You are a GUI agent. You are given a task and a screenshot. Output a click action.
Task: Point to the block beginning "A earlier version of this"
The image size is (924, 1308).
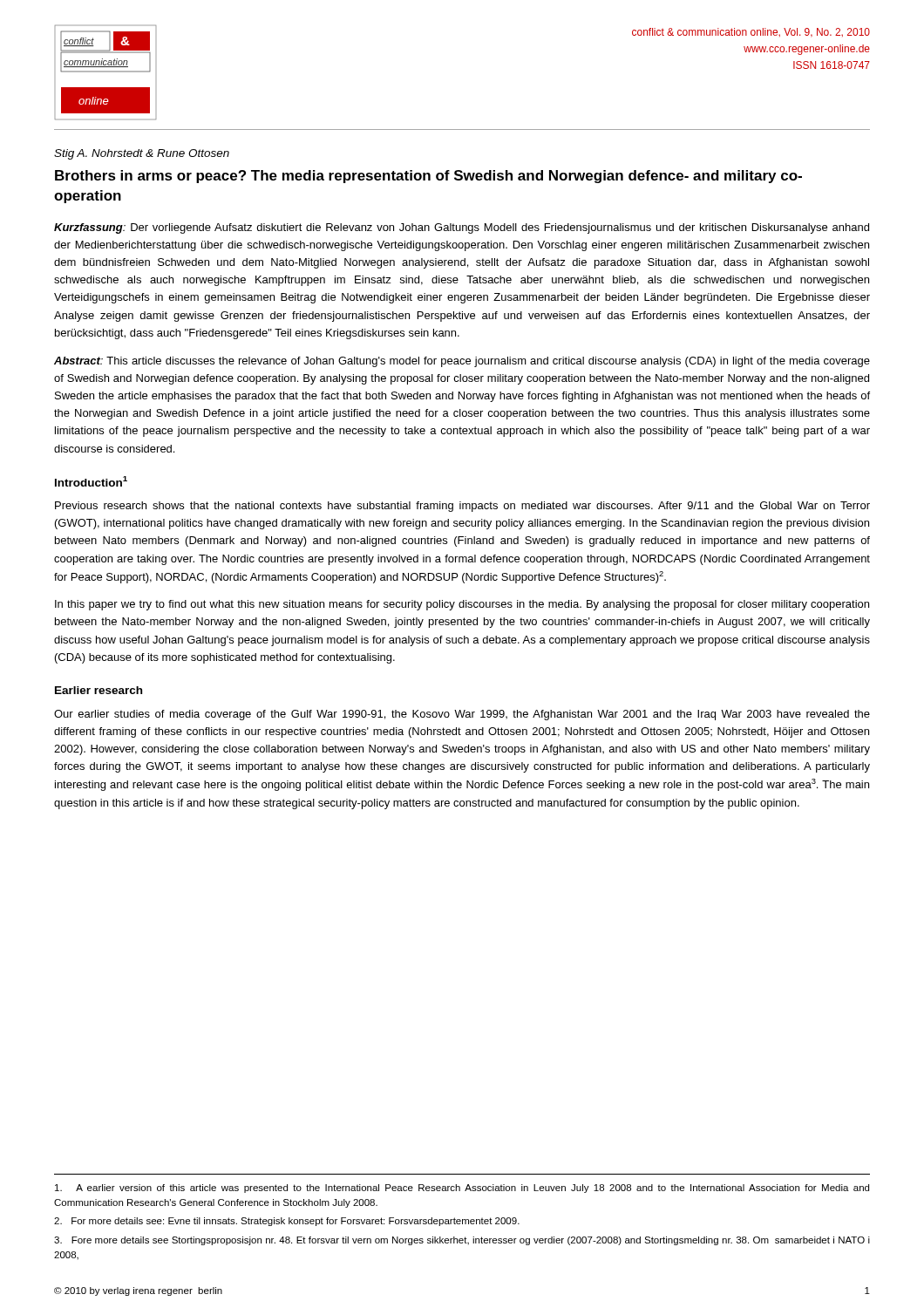462,1195
